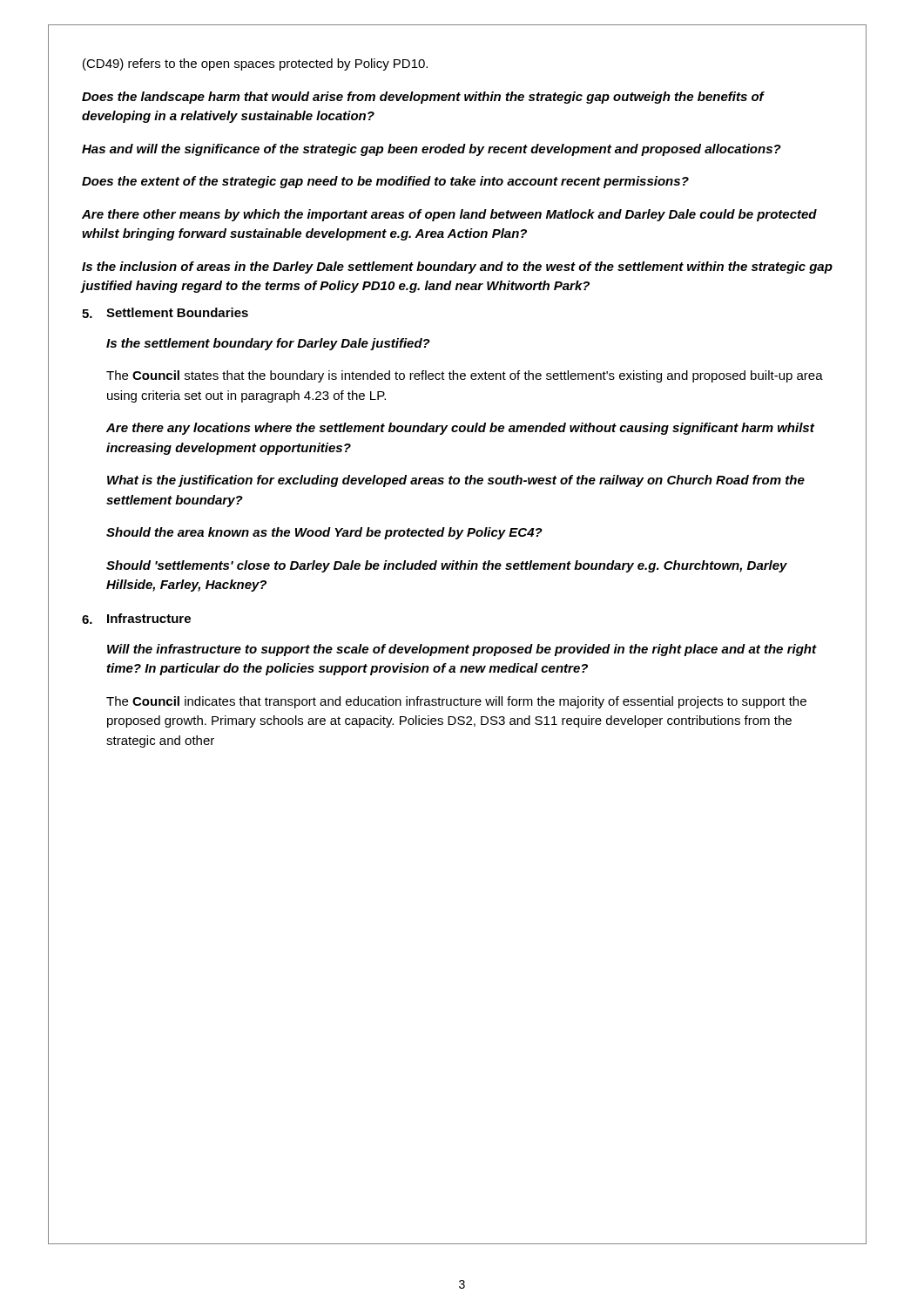Point to the region starting "Settlement Boundaries"
This screenshot has height=1307, width=924.
point(177,312)
